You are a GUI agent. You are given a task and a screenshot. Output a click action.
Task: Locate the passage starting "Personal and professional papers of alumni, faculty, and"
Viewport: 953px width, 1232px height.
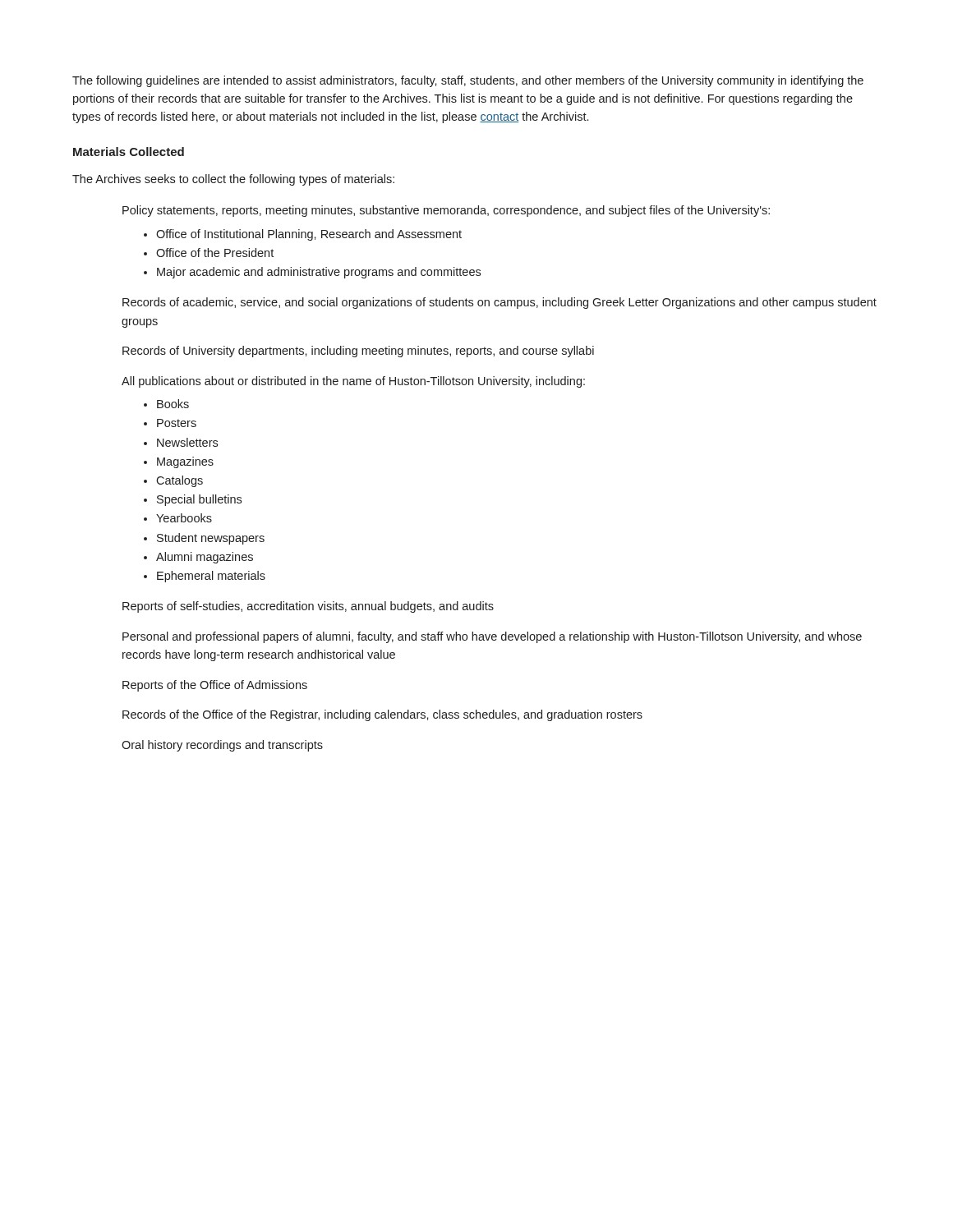[x=501, y=646]
